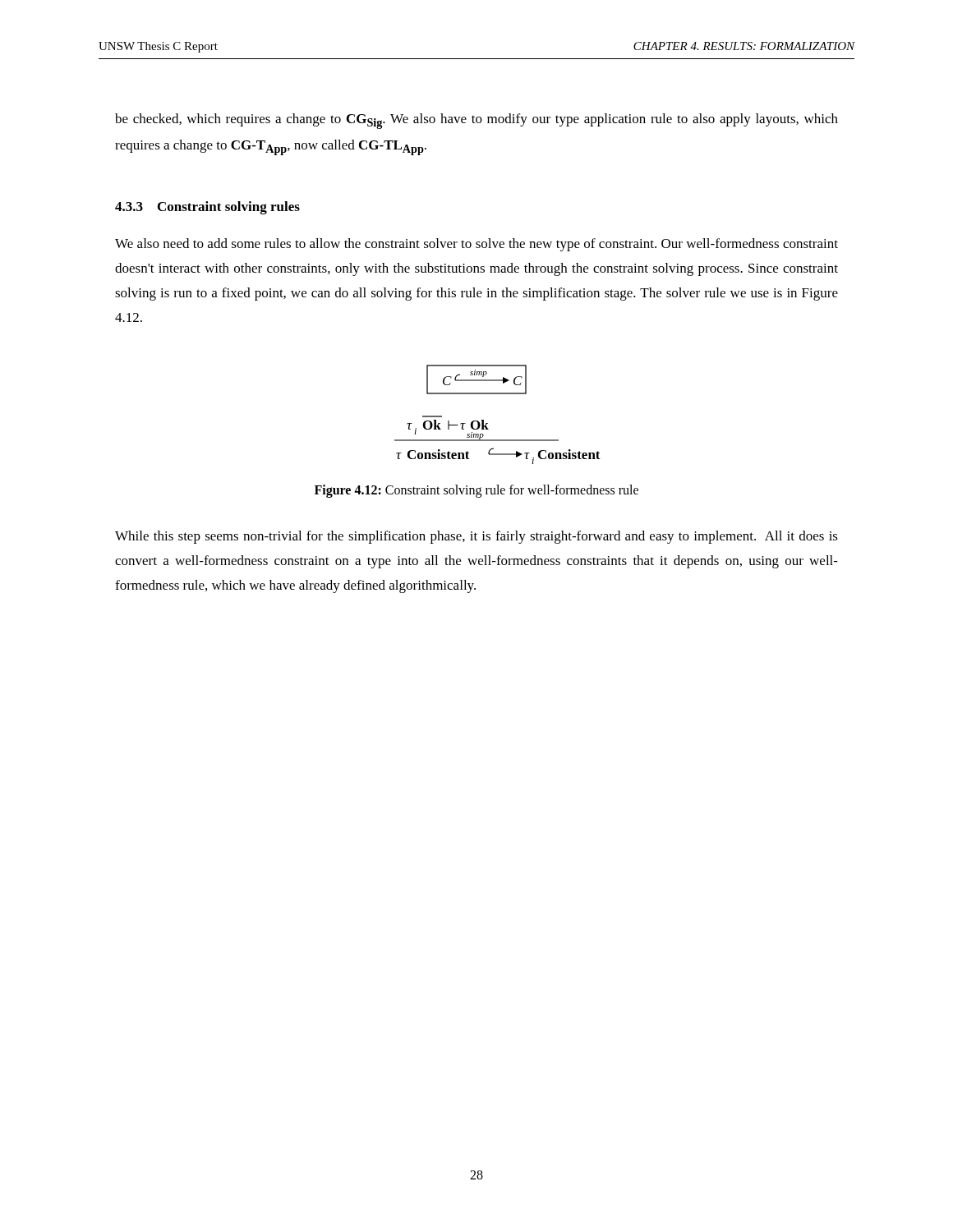Image resolution: width=953 pixels, height=1232 pixels.
Task: Click on the text block containing "While this step"
Action: pyautogui.click(x=476, y=561)
